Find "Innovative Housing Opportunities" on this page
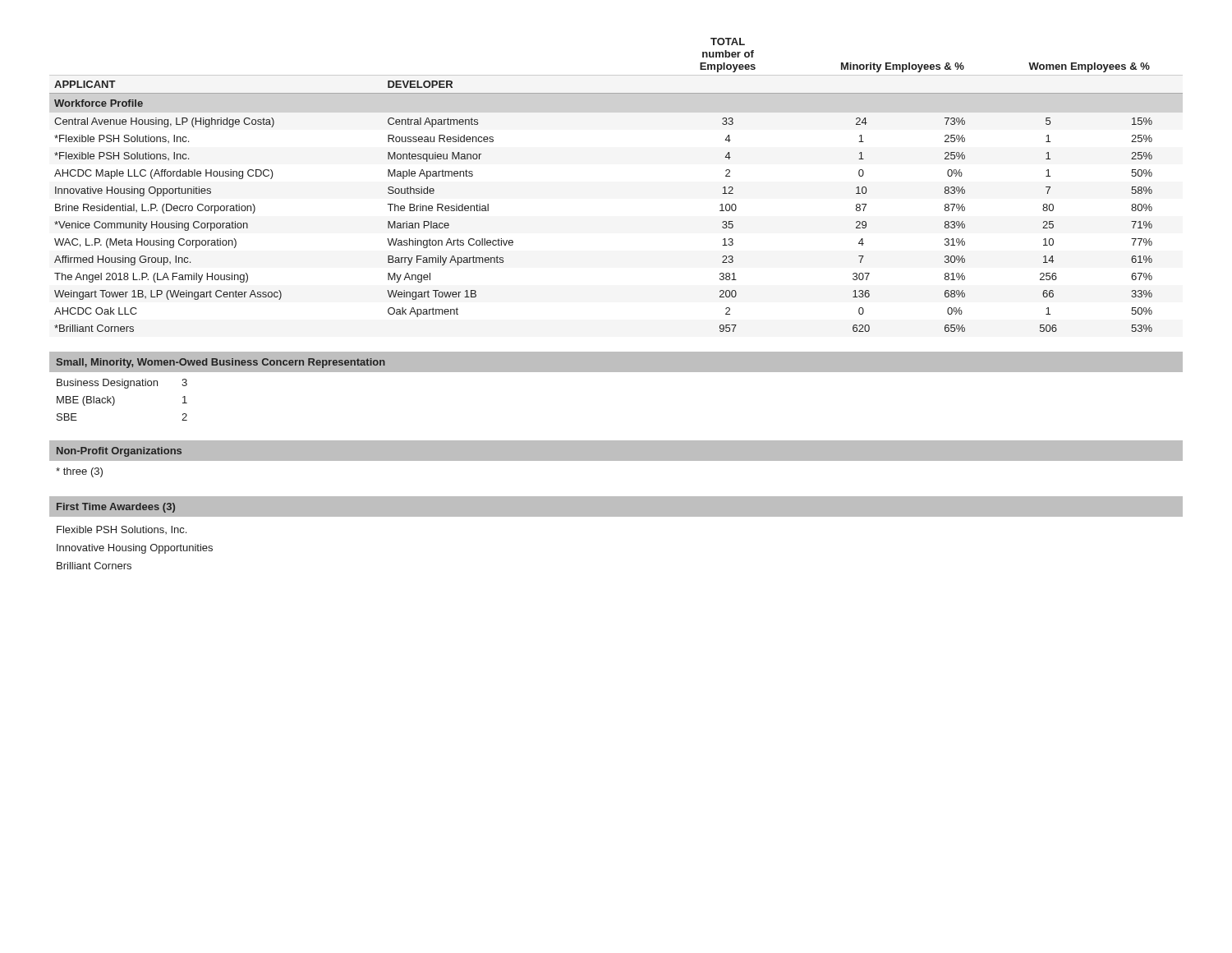Image resolution: width=1232 pixels, height=953 pixels. (134, 548)
